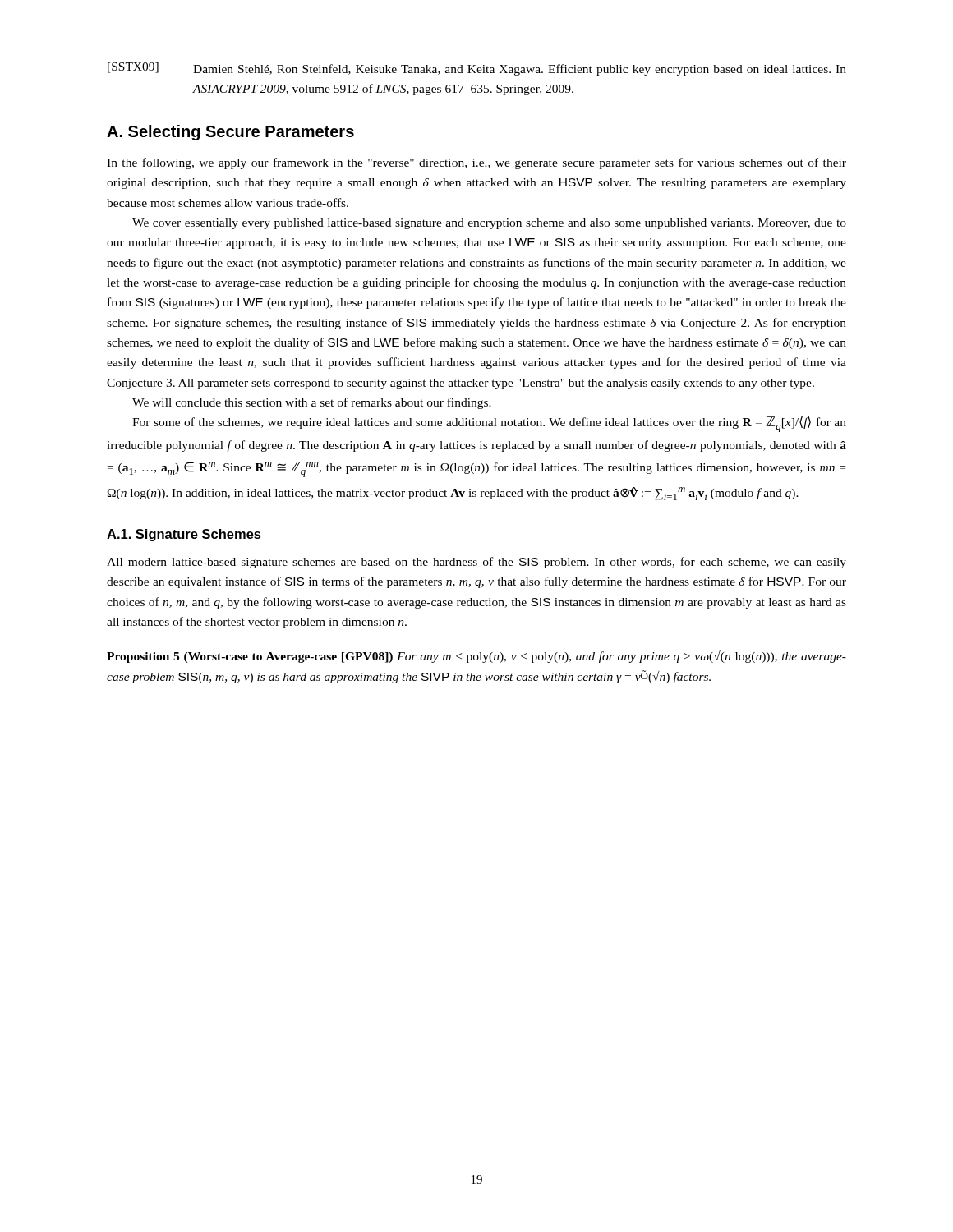
Task: Select the section header with the text "A.1. Signature Schemes"
Action: tap(184, 534)
